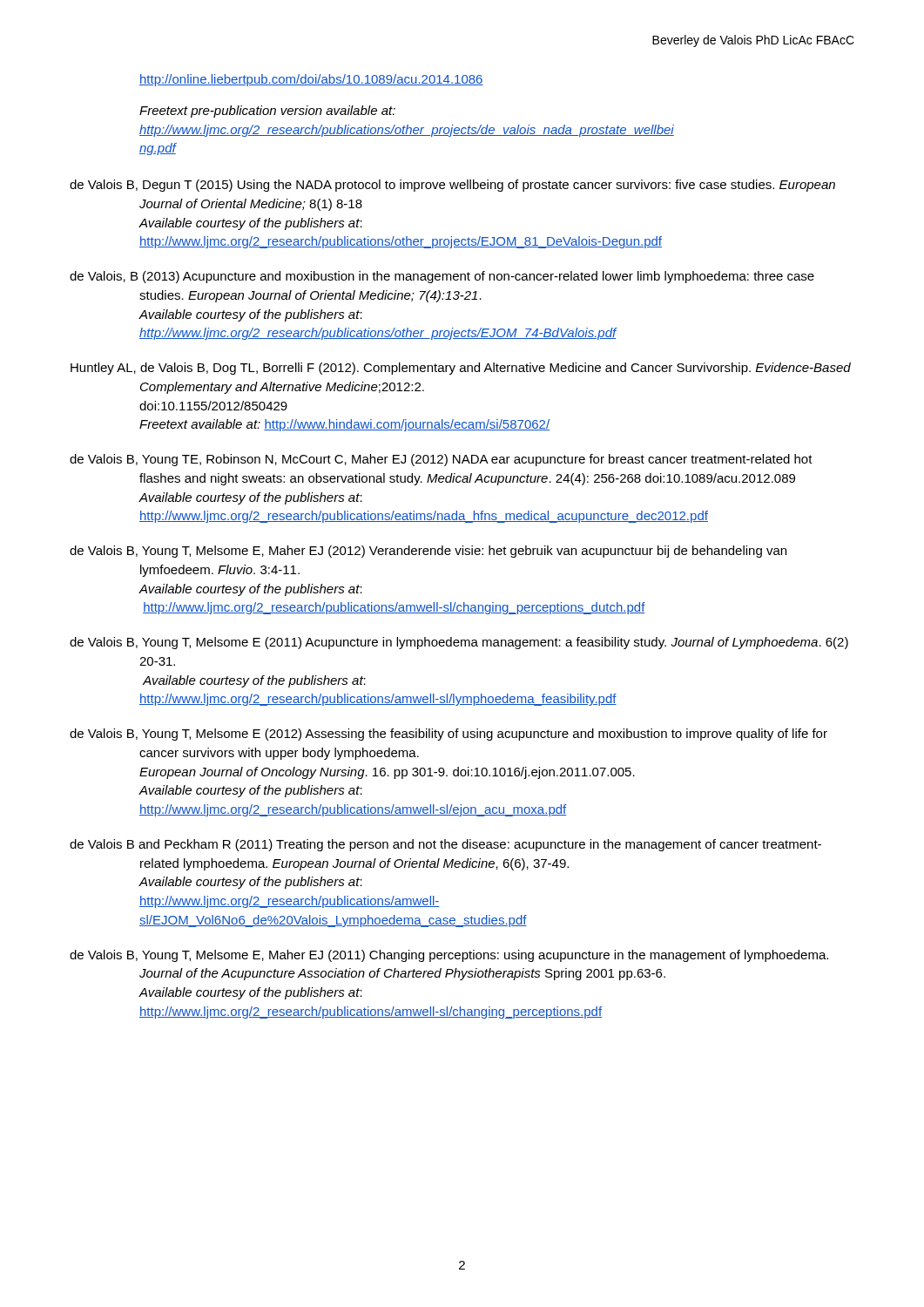Where does it say "Freetext pre-publication version available at: http://www.ljmc.org/2_research/publications/other_projects/de_valois_nada_prostate_wellbeing.pdf"?

pyautogui.click(x=407, y=129)
